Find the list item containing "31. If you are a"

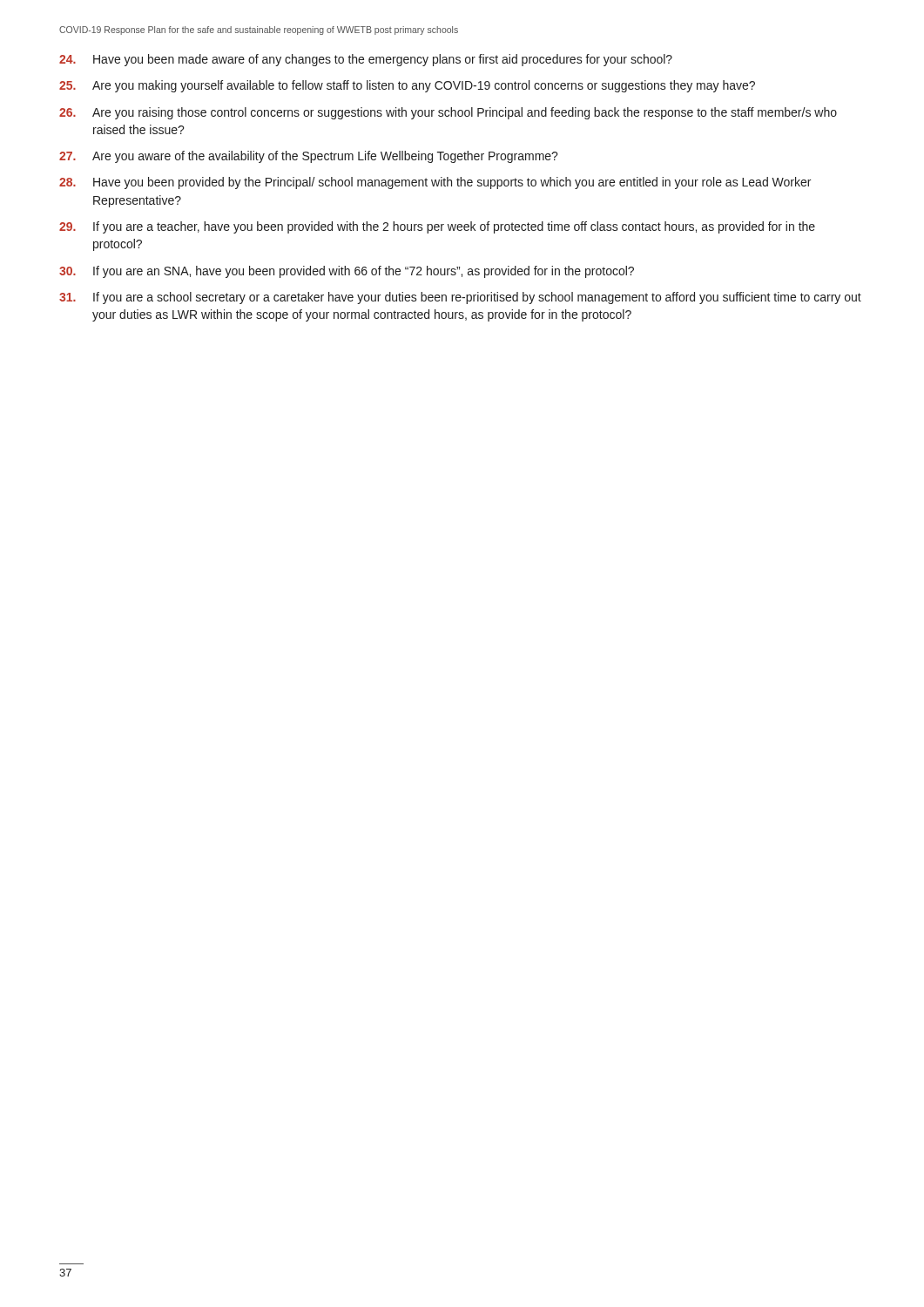point(462,306)
